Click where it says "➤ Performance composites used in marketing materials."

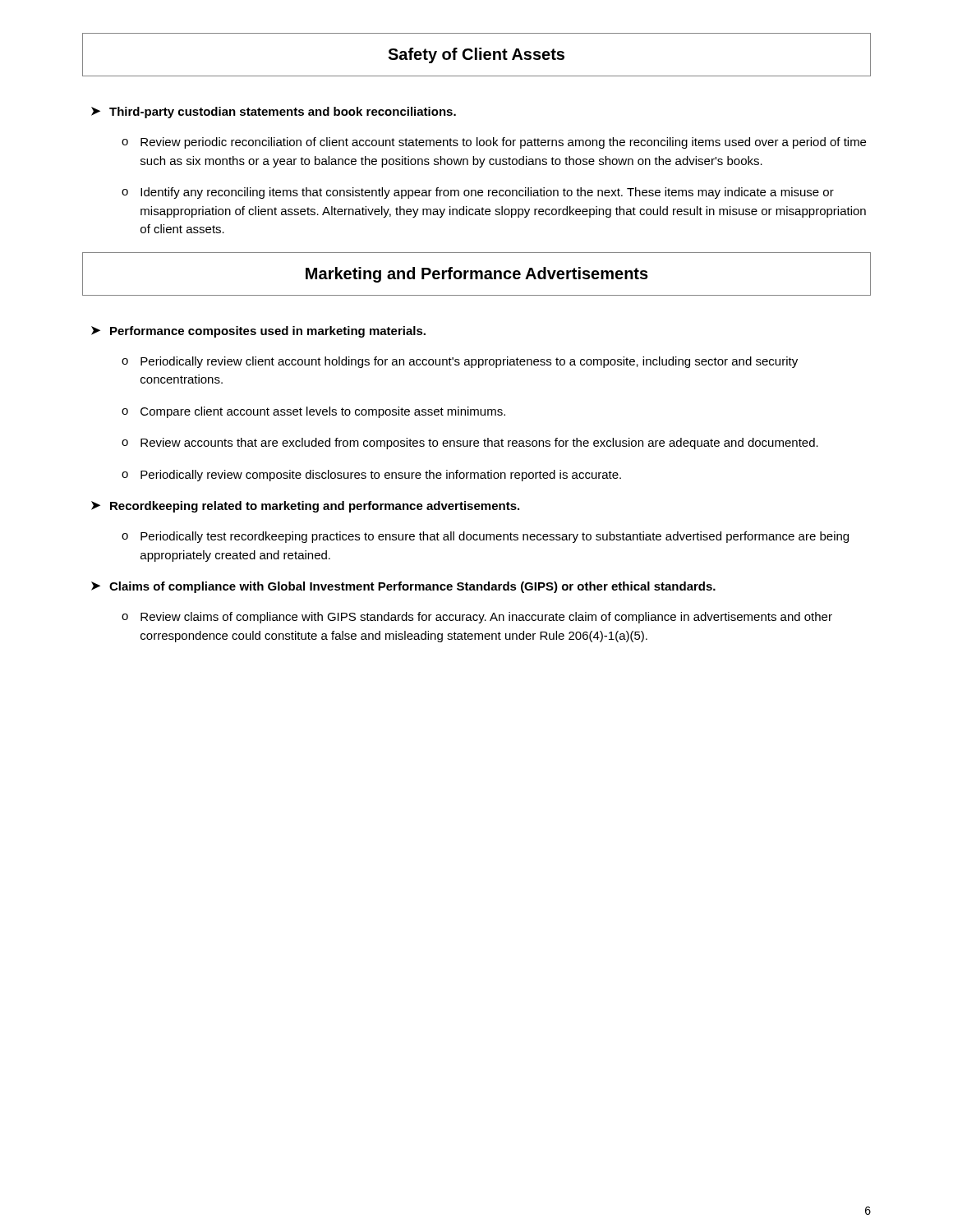tap(258, 330)
